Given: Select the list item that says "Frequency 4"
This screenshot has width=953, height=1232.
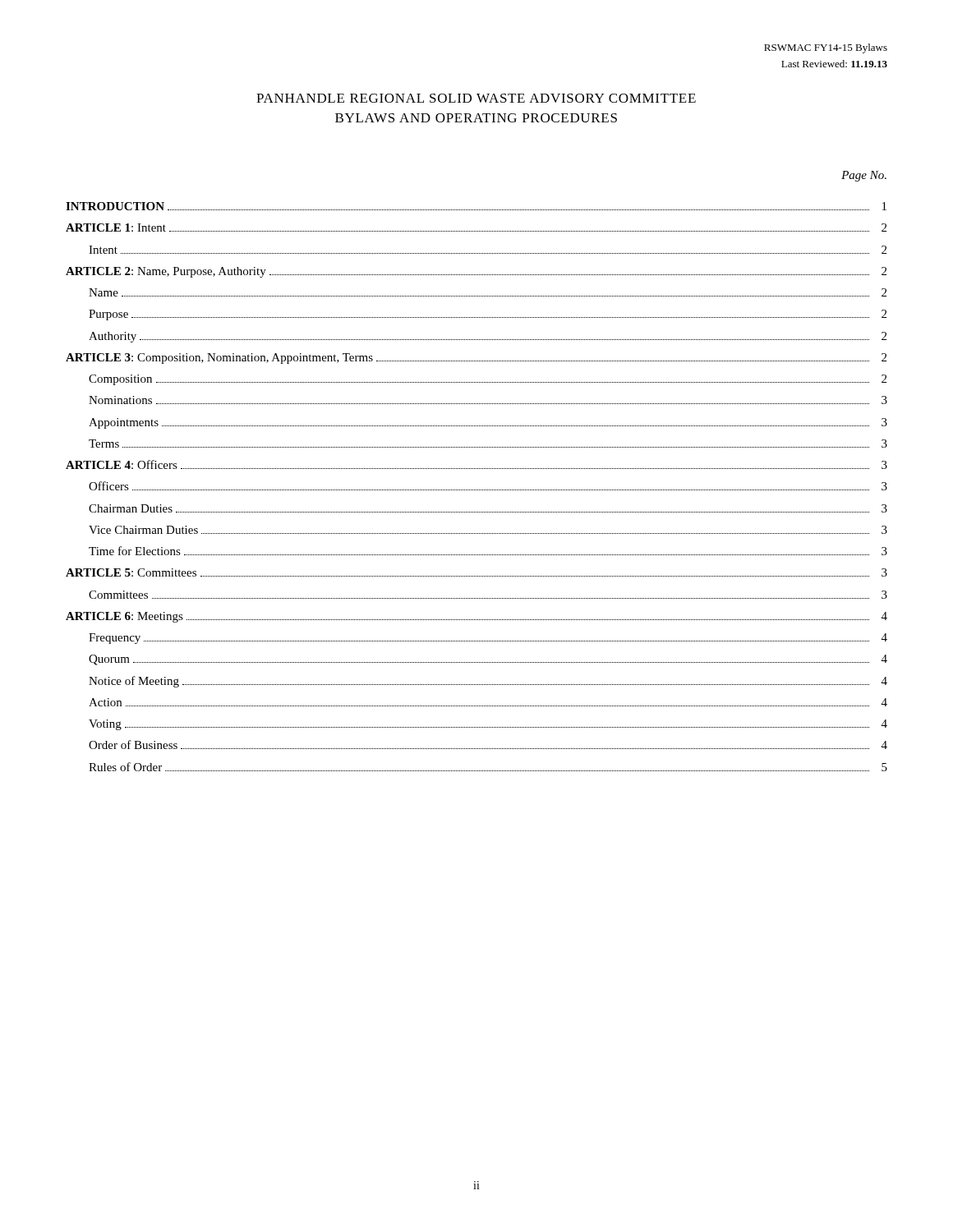Looking at the screenshot, I should (488, 637).
